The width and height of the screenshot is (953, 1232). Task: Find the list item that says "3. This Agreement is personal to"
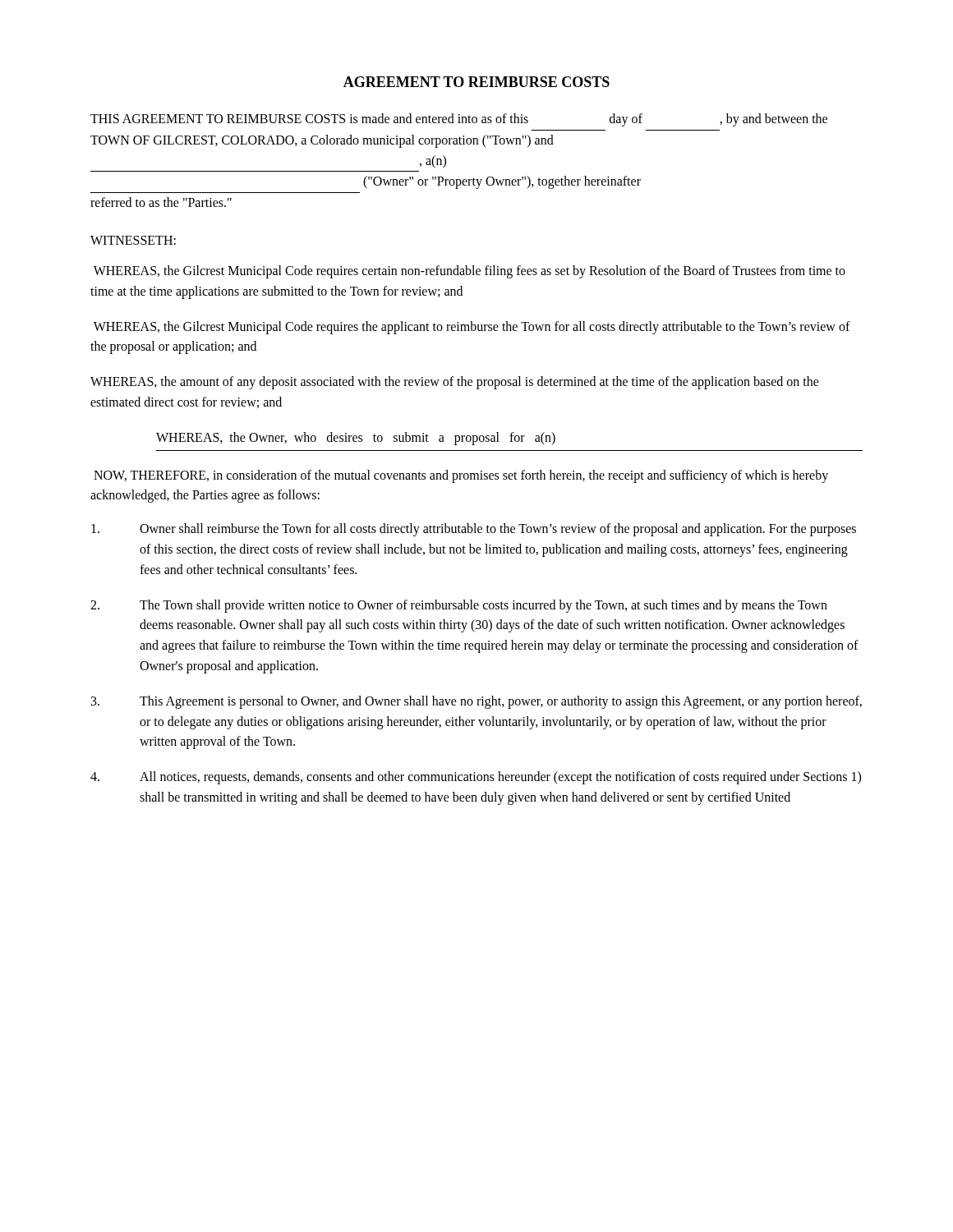(476, 722)
